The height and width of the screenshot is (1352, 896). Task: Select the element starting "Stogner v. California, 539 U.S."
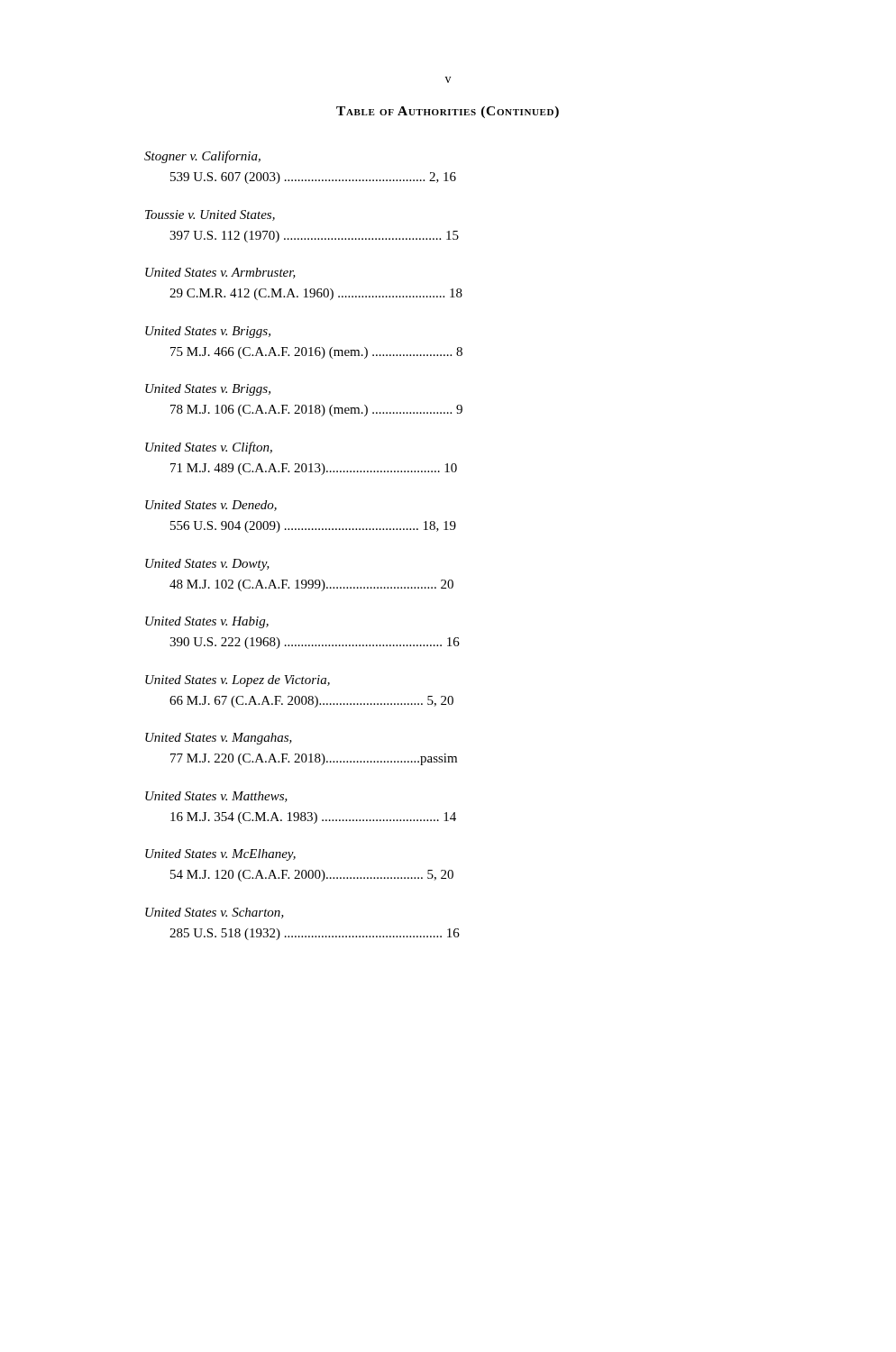pos(448,167)
